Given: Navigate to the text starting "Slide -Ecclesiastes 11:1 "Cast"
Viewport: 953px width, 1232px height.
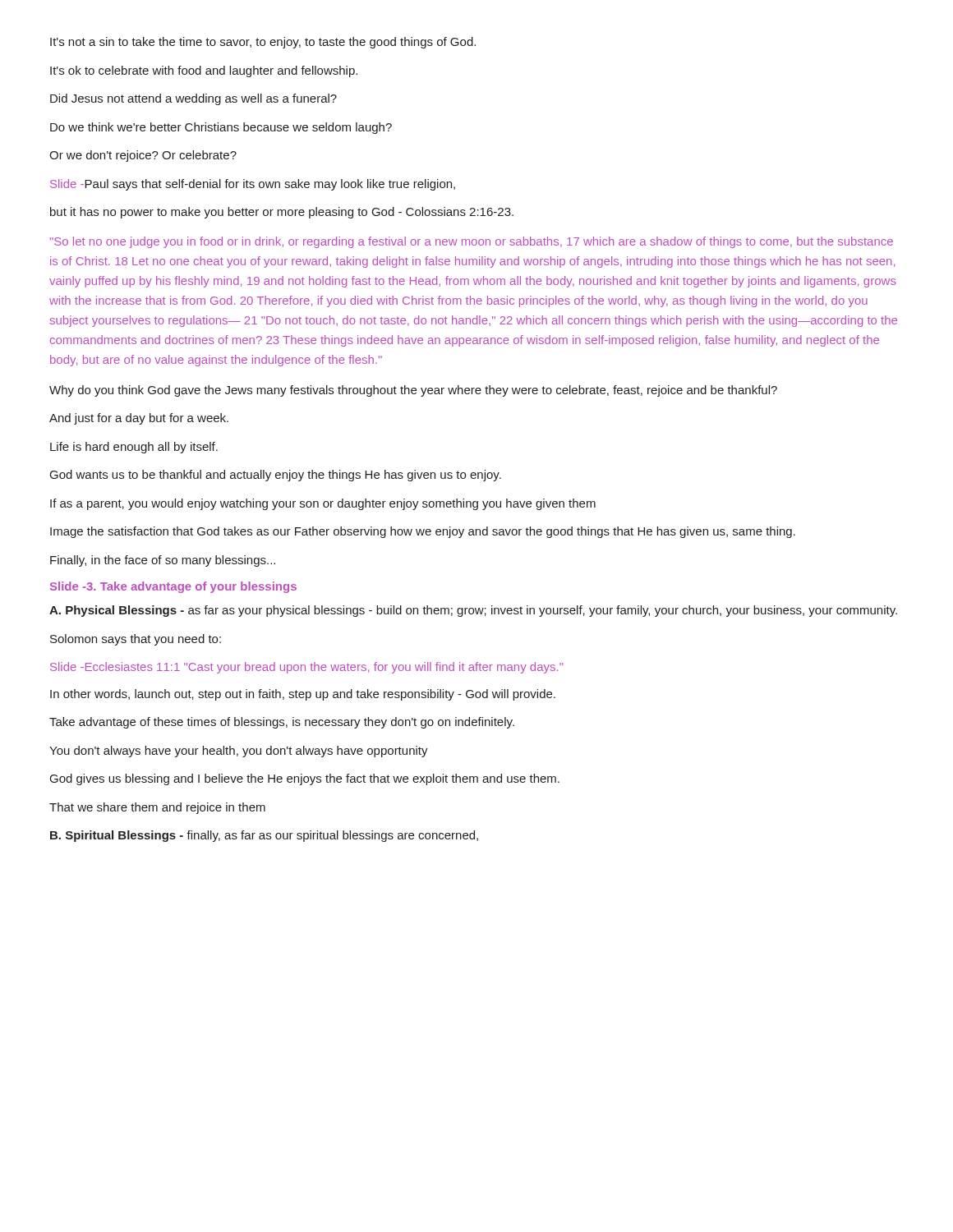Looking at the screenshot, I should click(x=306, y=667).
